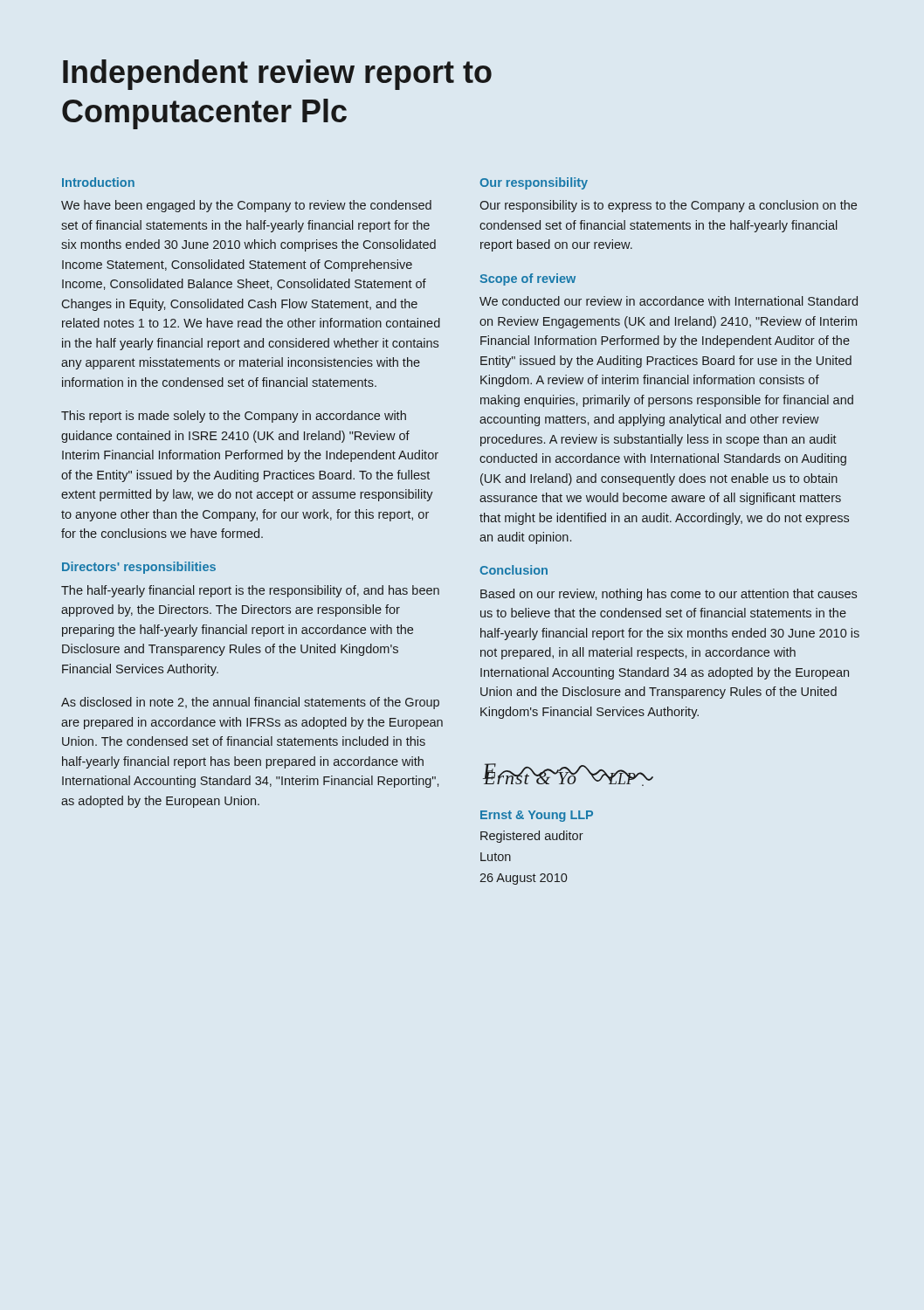Select the text block containing "The half-yearly financial report is the"
This screenshot has height=1310, width=924.
[253, 696]
